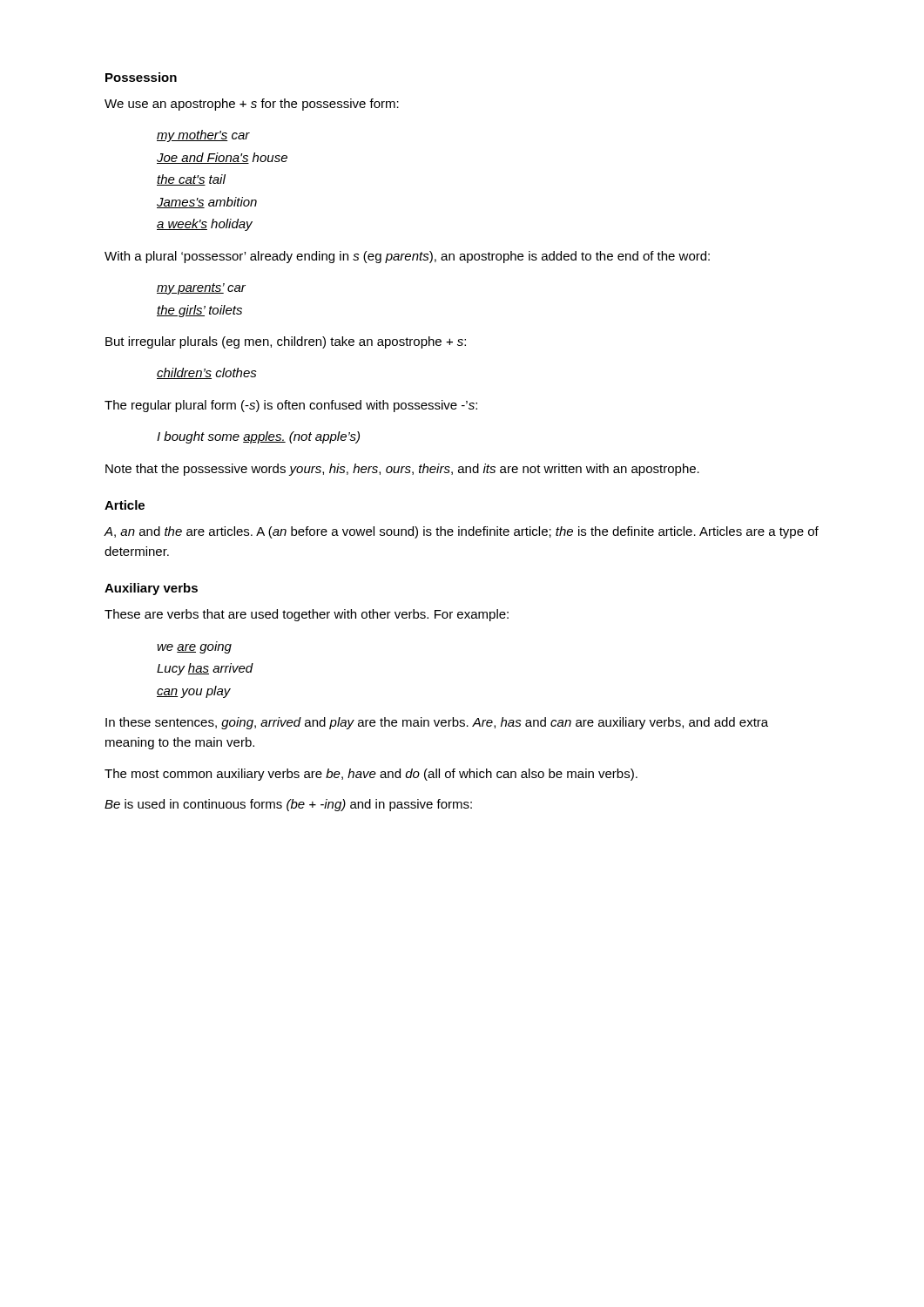
Task: Where does it say "children’s clothes"?
Action: pyautogui.click(x=207, y=373)
